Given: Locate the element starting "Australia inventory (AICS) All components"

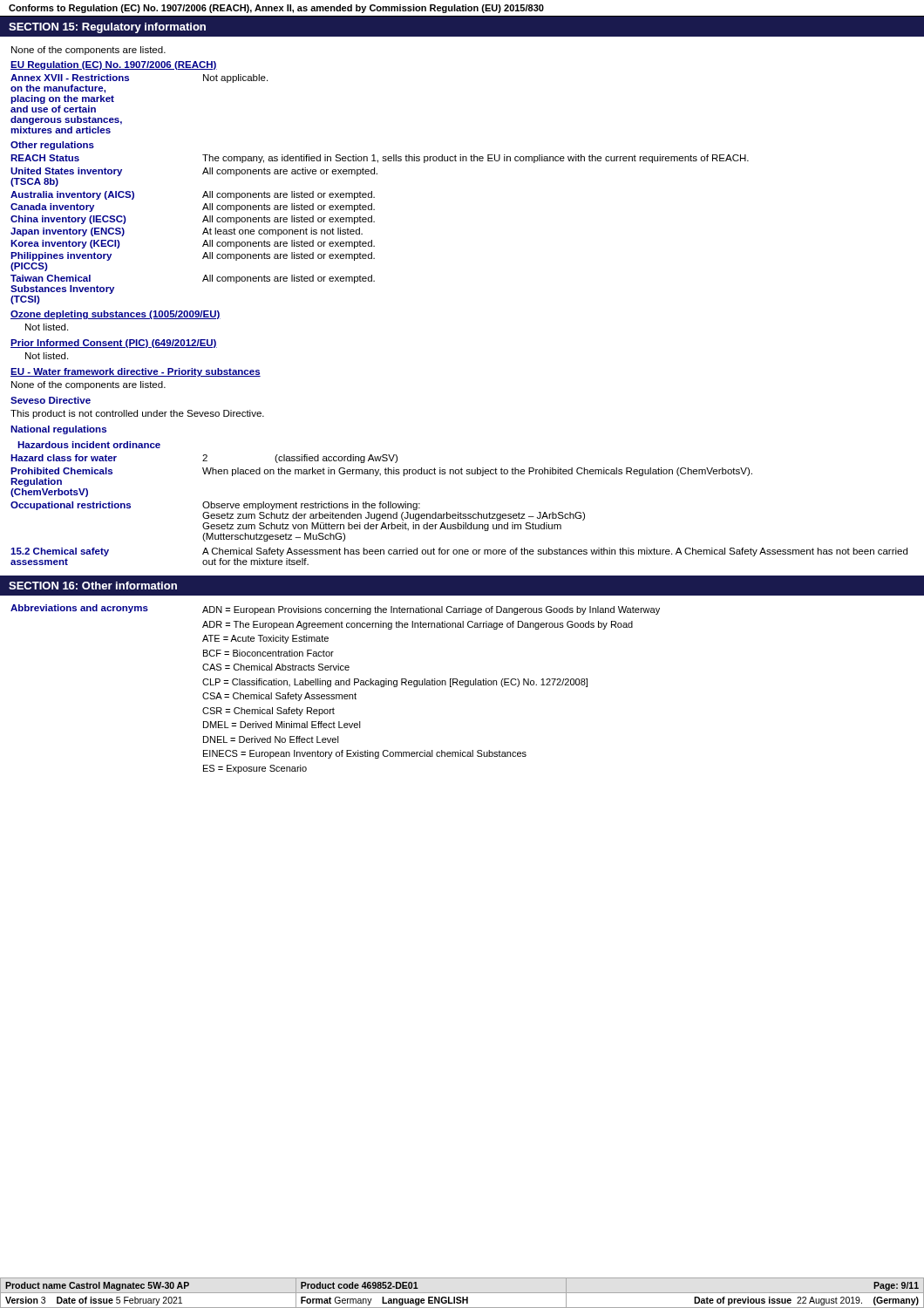Looking at the screenshot, I should coord(71,195).
